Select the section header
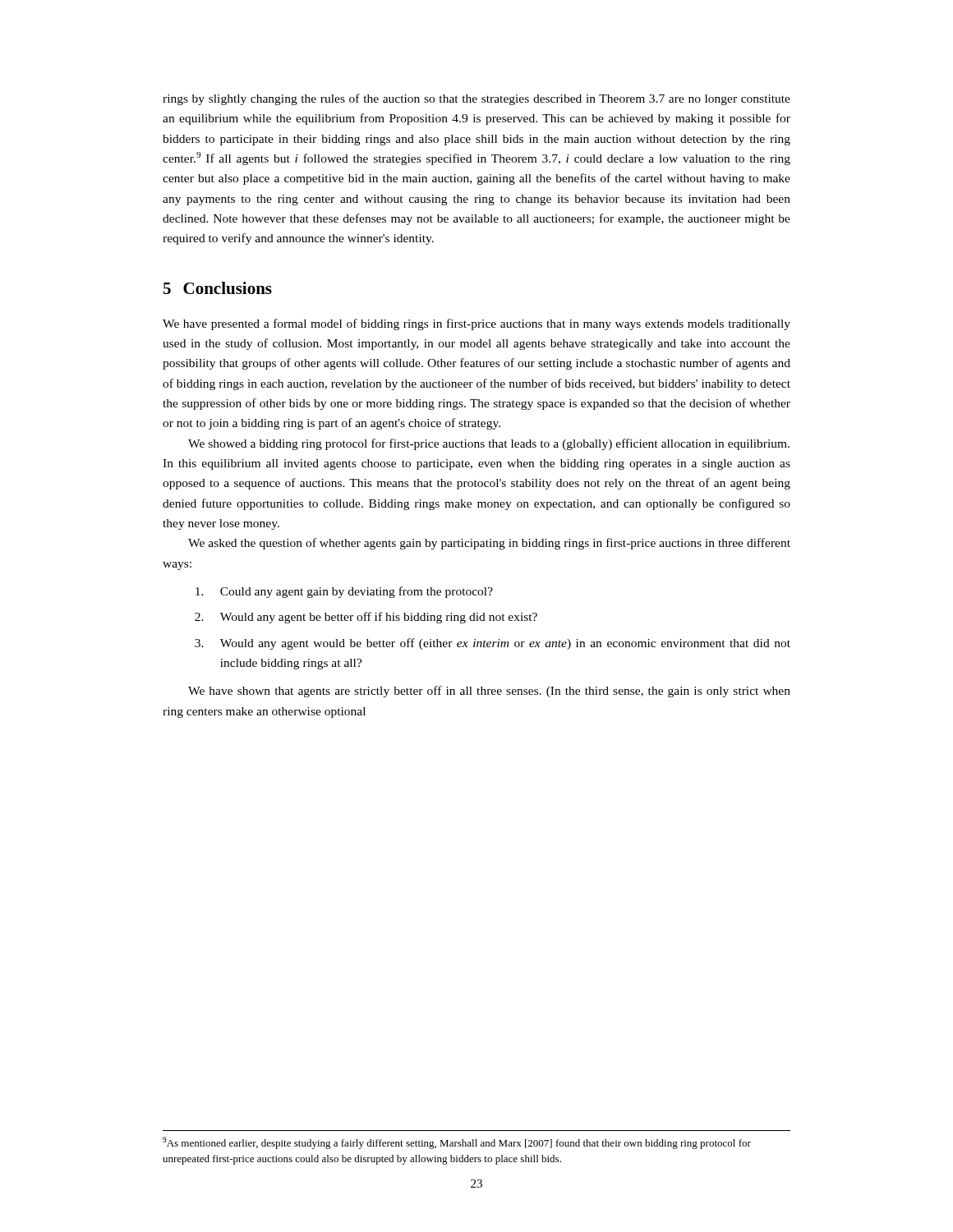The width and height of the screenshot is (953, 1232). click(x=217, y=288)
